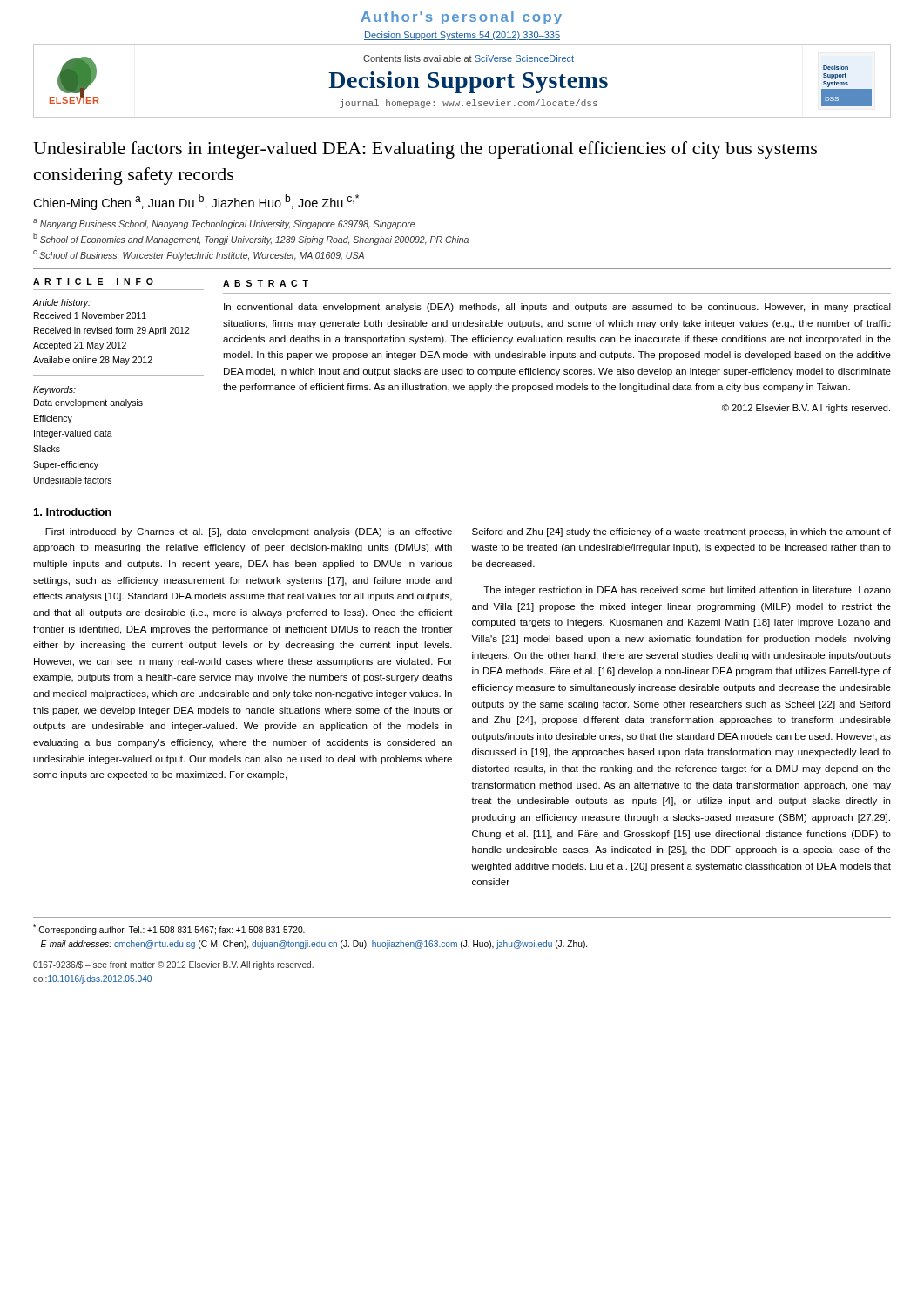Point to the text block starting "a Nanyang Business School, Nanyang"
This screenshot has height=1307, width=924.
tap(251, 238)
